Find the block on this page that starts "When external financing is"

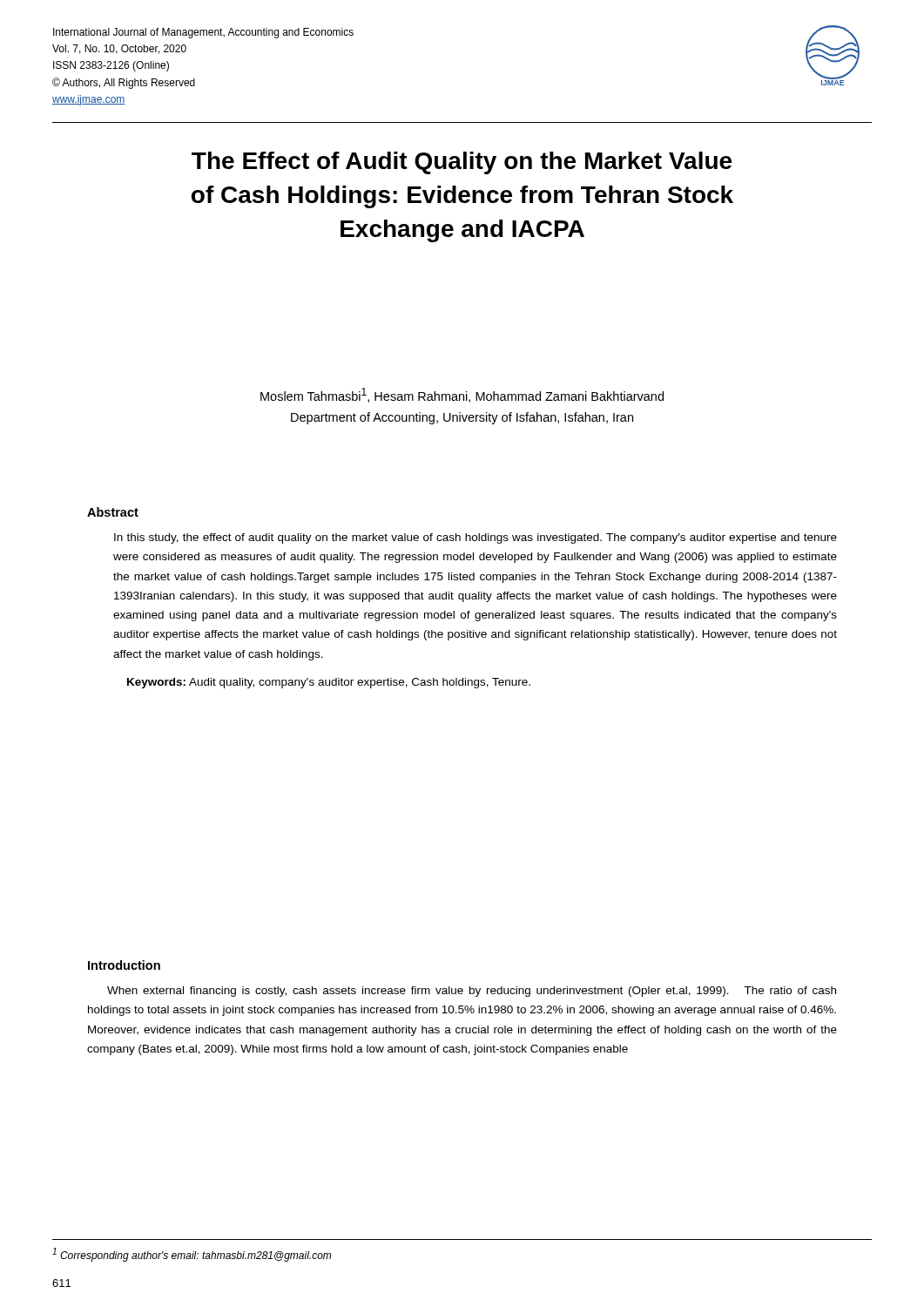462,1019
